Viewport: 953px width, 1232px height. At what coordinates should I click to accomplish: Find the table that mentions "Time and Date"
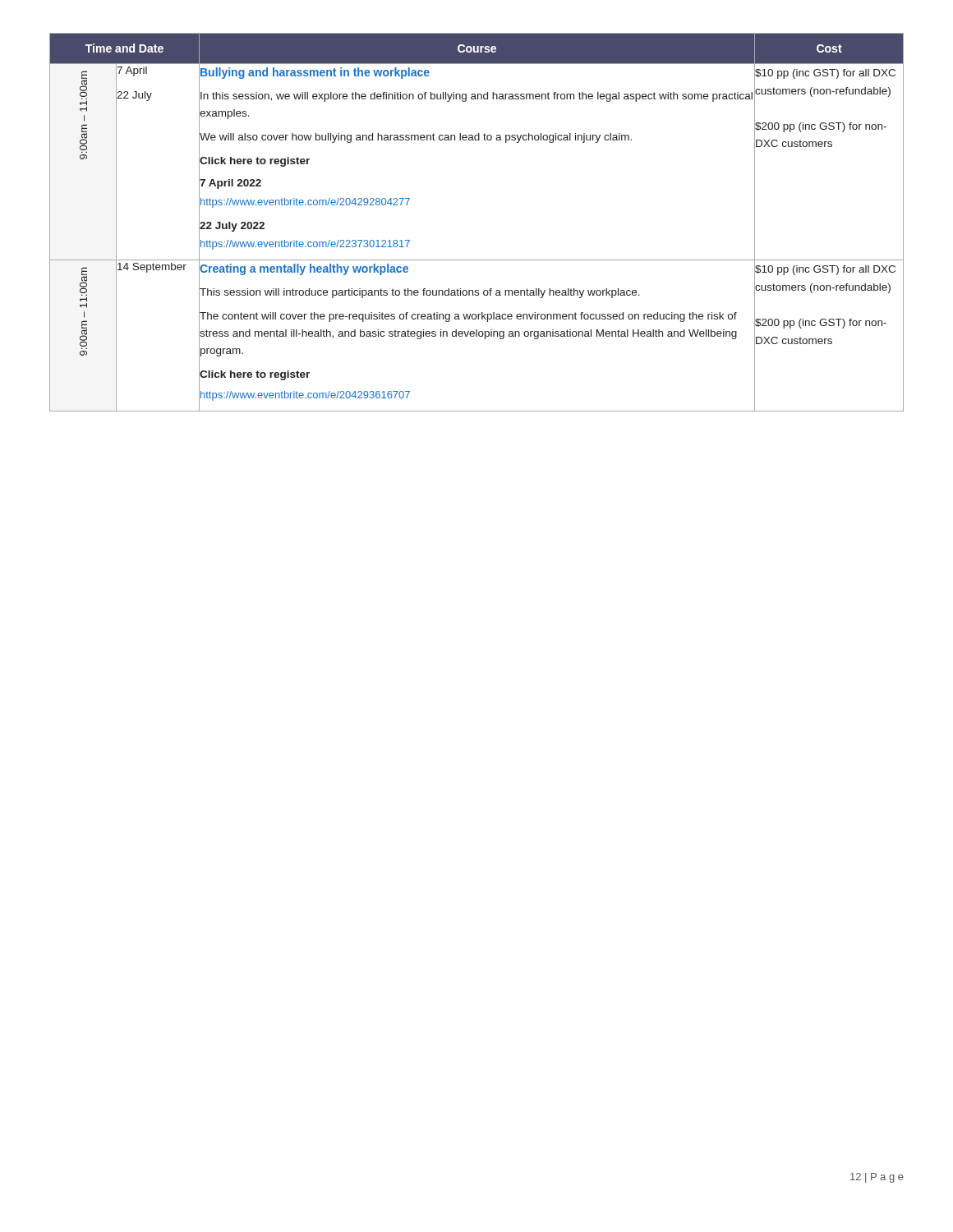click(476, 222)
